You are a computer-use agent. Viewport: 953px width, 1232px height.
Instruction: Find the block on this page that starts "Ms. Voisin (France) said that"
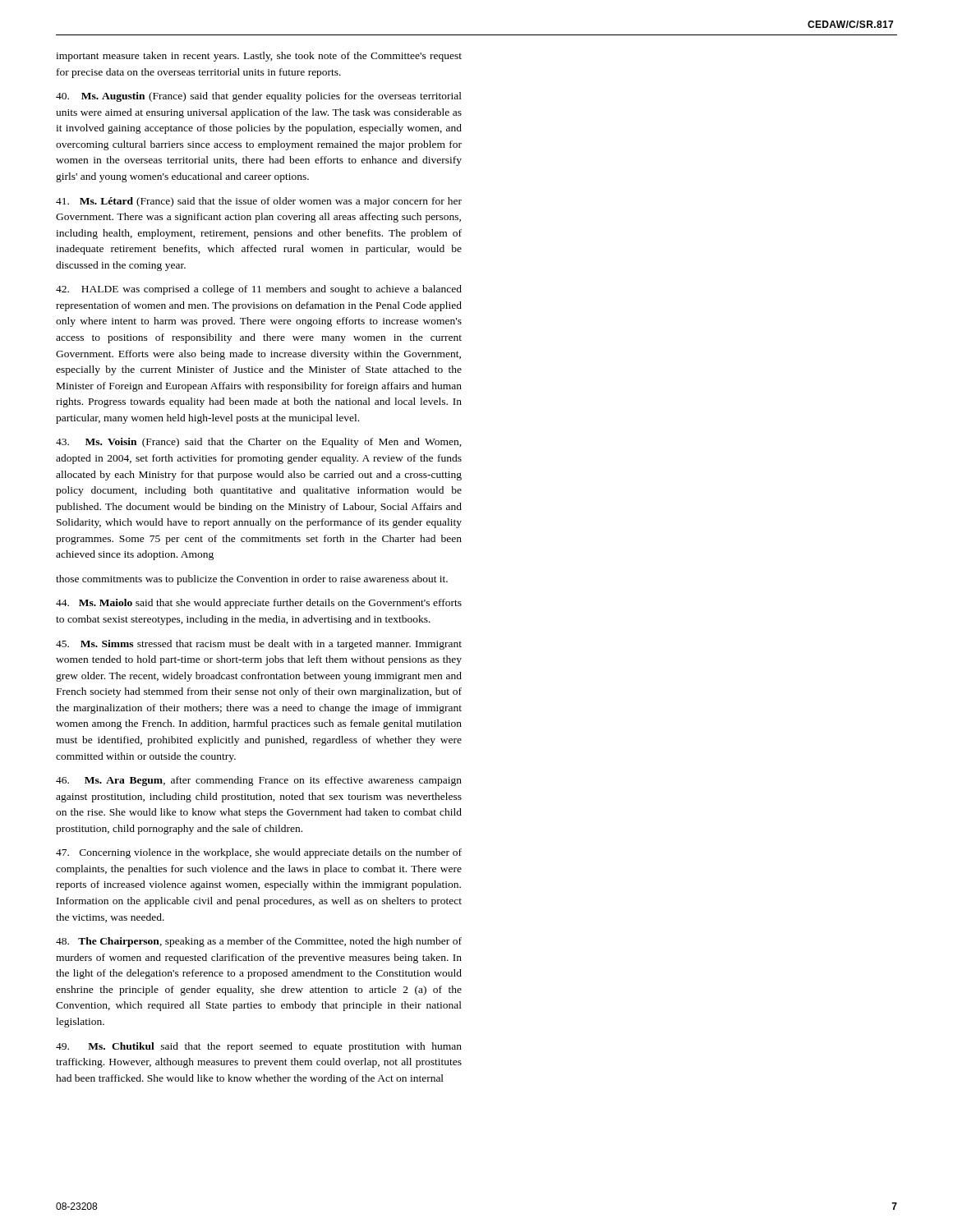point(259,498)
